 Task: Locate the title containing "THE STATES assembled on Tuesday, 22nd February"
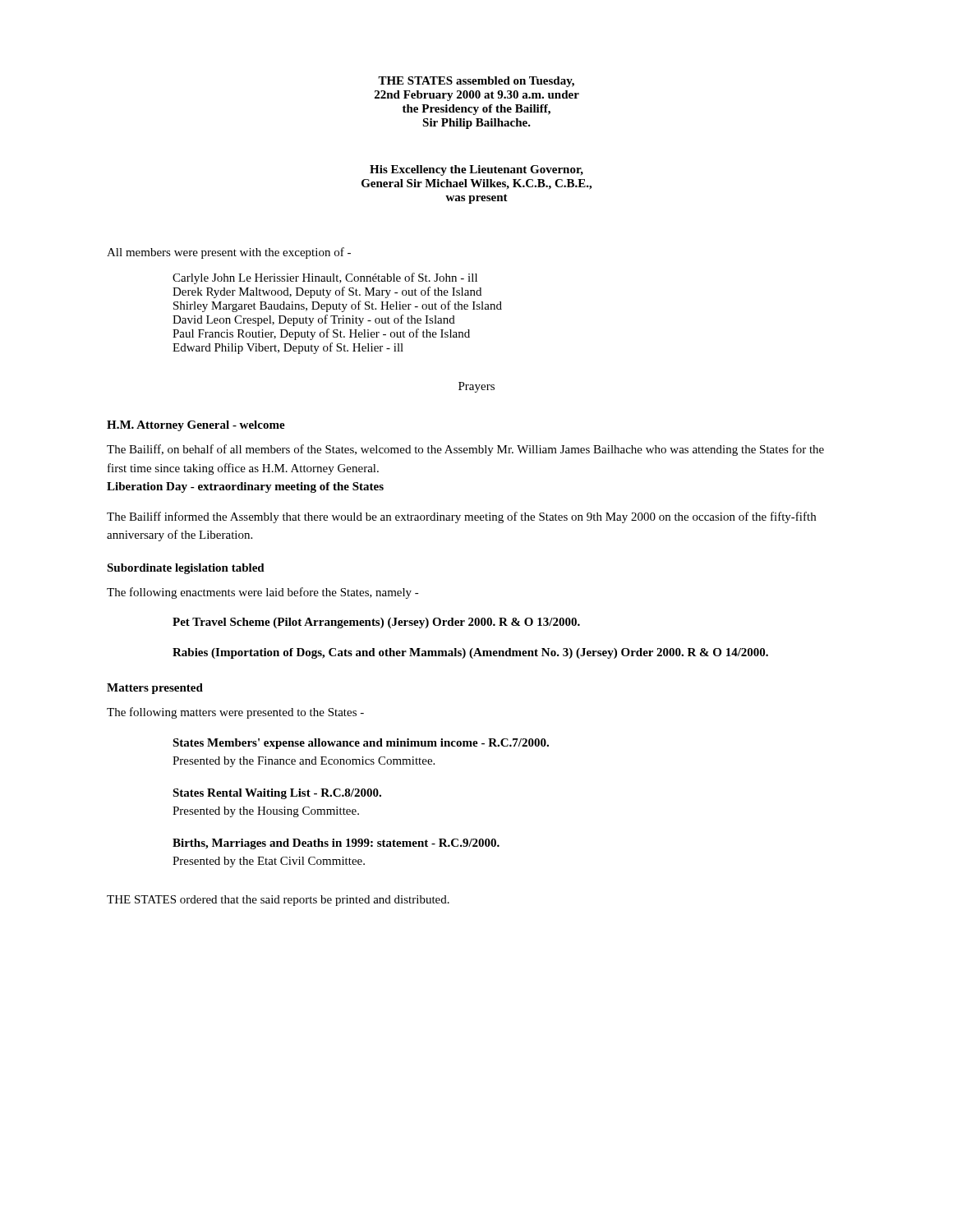tap(476, 101)
